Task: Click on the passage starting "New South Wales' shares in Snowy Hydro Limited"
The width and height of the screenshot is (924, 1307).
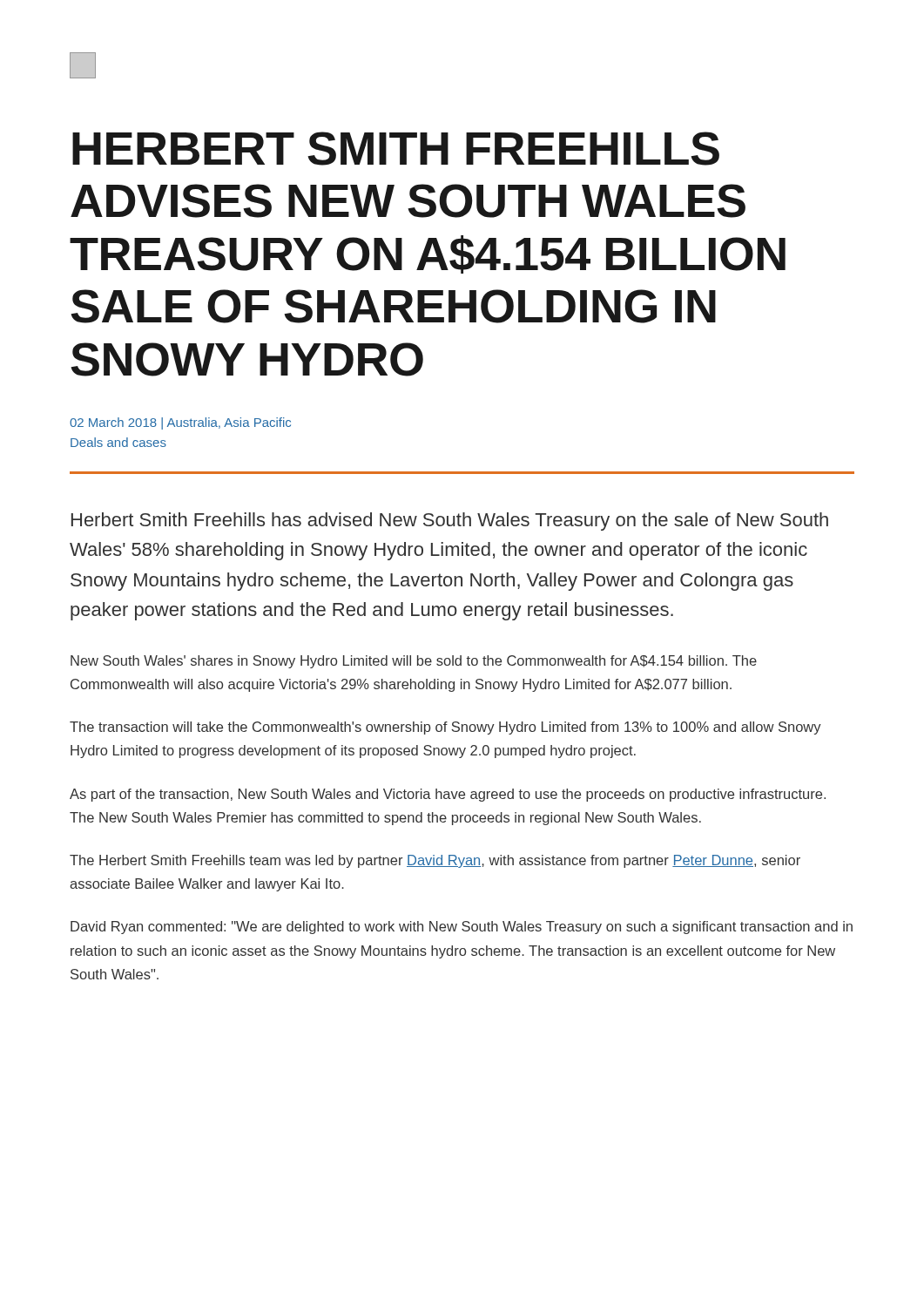Action: point(413,672)
